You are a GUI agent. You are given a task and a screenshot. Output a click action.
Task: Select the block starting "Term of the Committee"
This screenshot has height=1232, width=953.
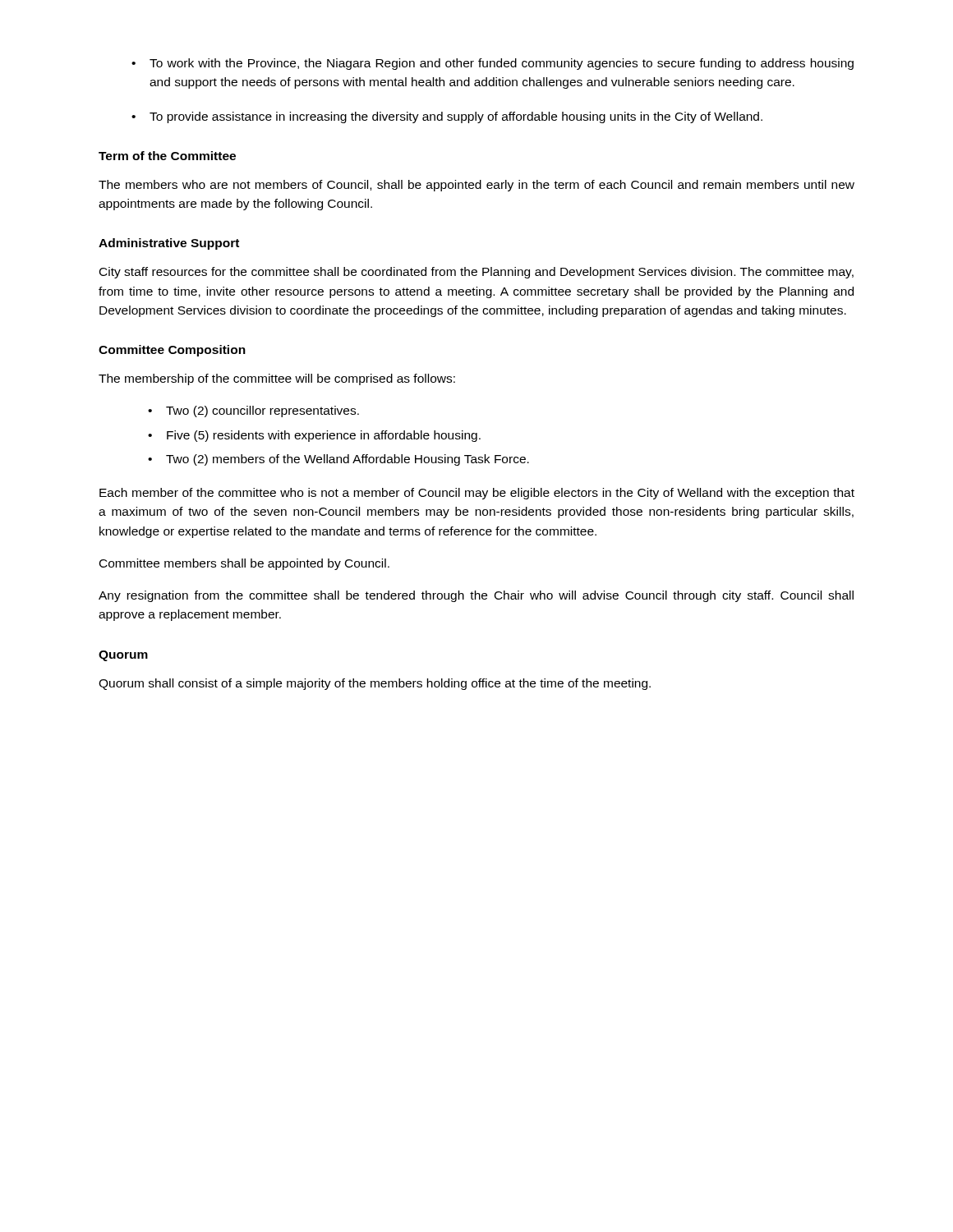167,155
